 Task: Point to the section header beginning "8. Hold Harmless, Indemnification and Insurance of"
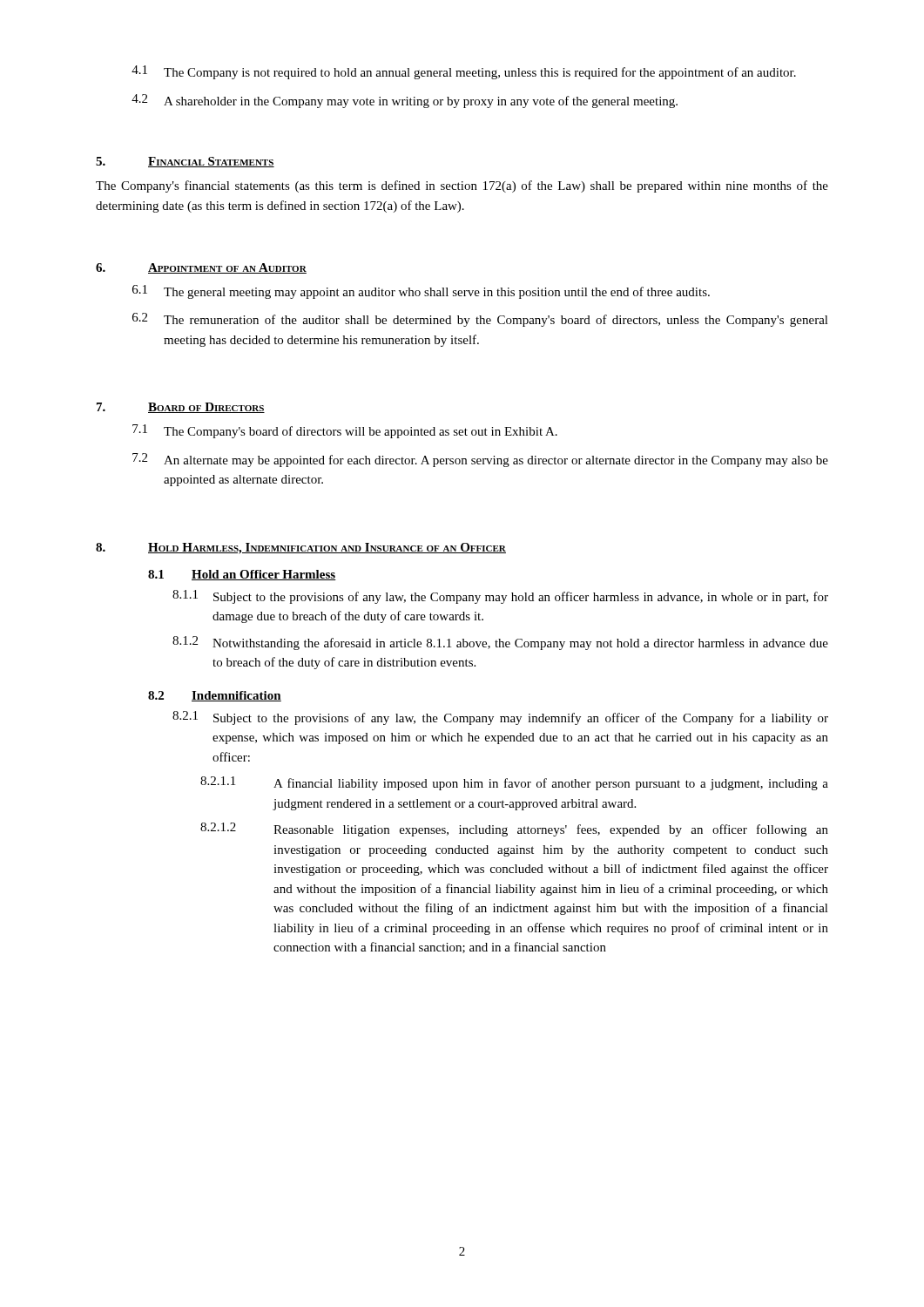[462, 547]
